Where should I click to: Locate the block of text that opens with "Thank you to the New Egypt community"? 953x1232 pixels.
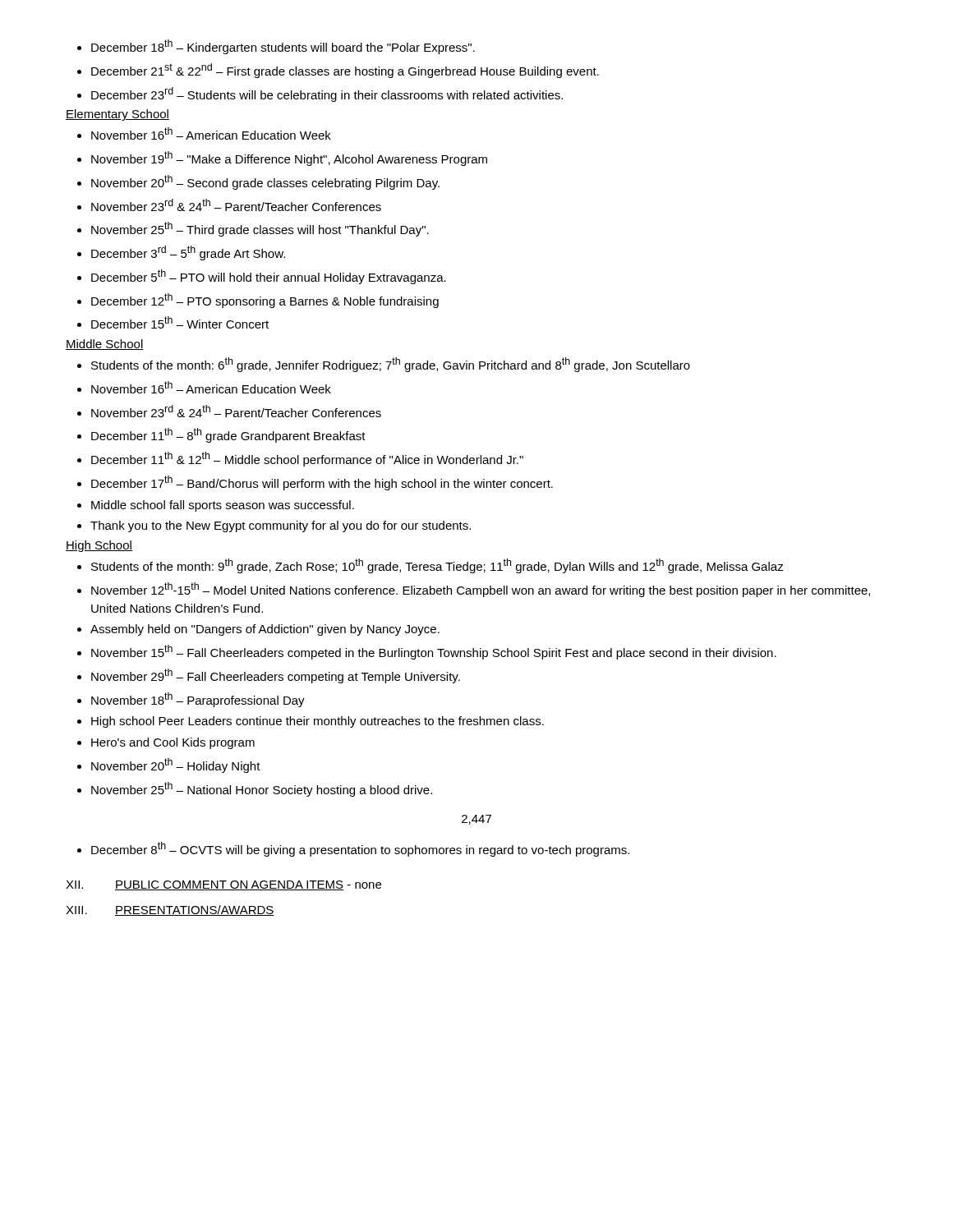pos(281,526)
